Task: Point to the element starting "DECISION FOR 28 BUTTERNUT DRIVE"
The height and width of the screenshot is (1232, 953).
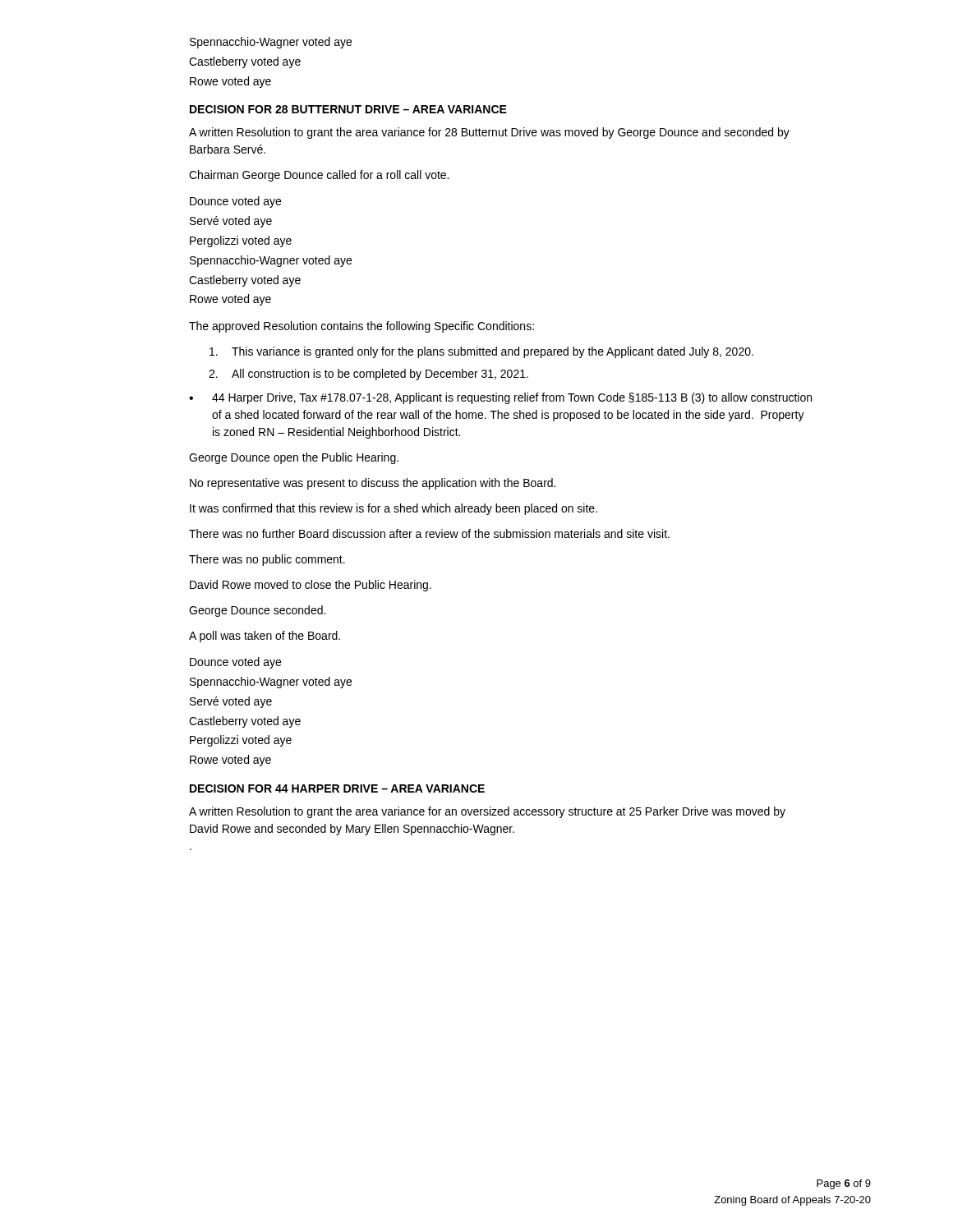Action: point(348,110)
